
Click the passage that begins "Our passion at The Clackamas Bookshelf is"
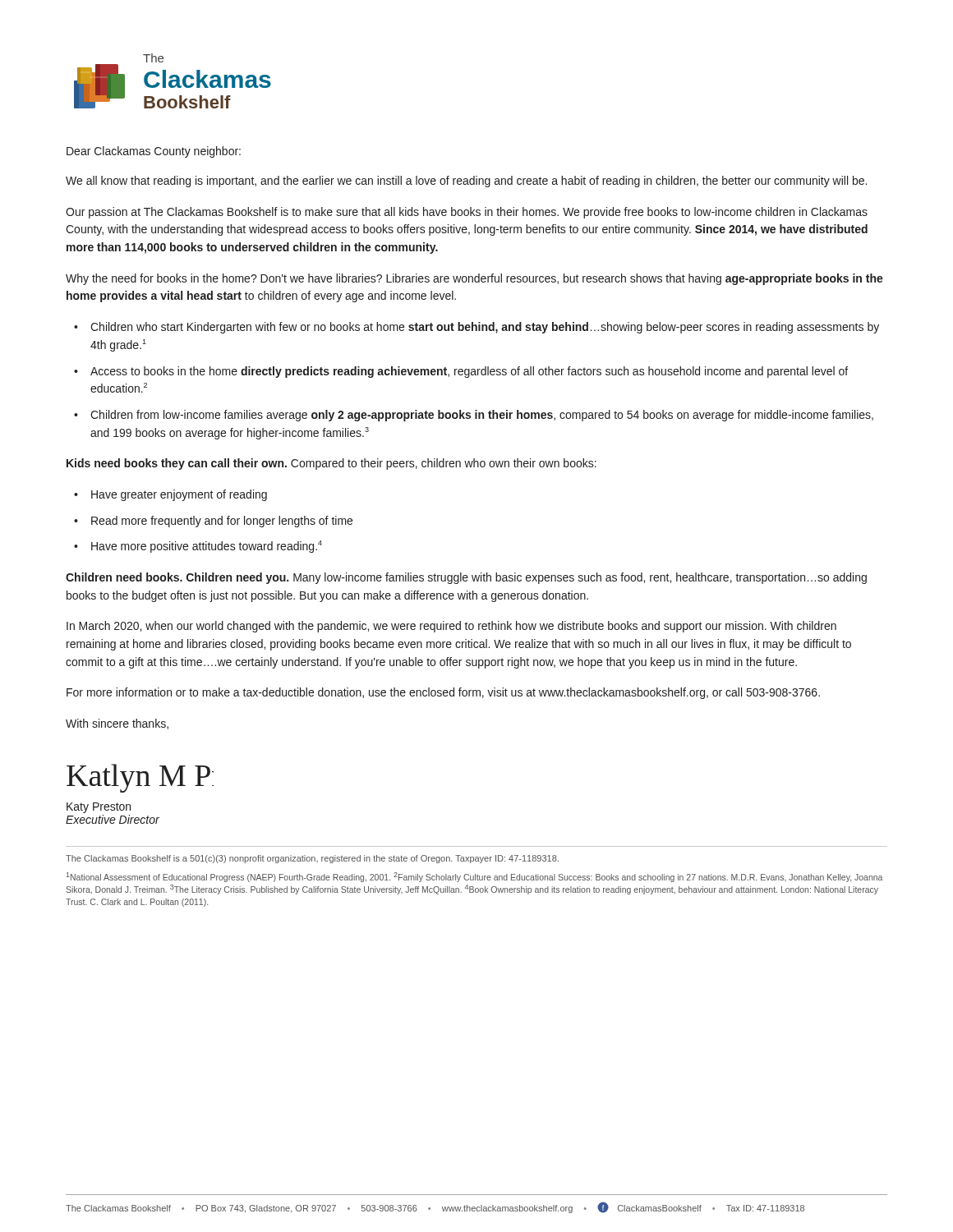pyautogui.click(x=467, y=229)
